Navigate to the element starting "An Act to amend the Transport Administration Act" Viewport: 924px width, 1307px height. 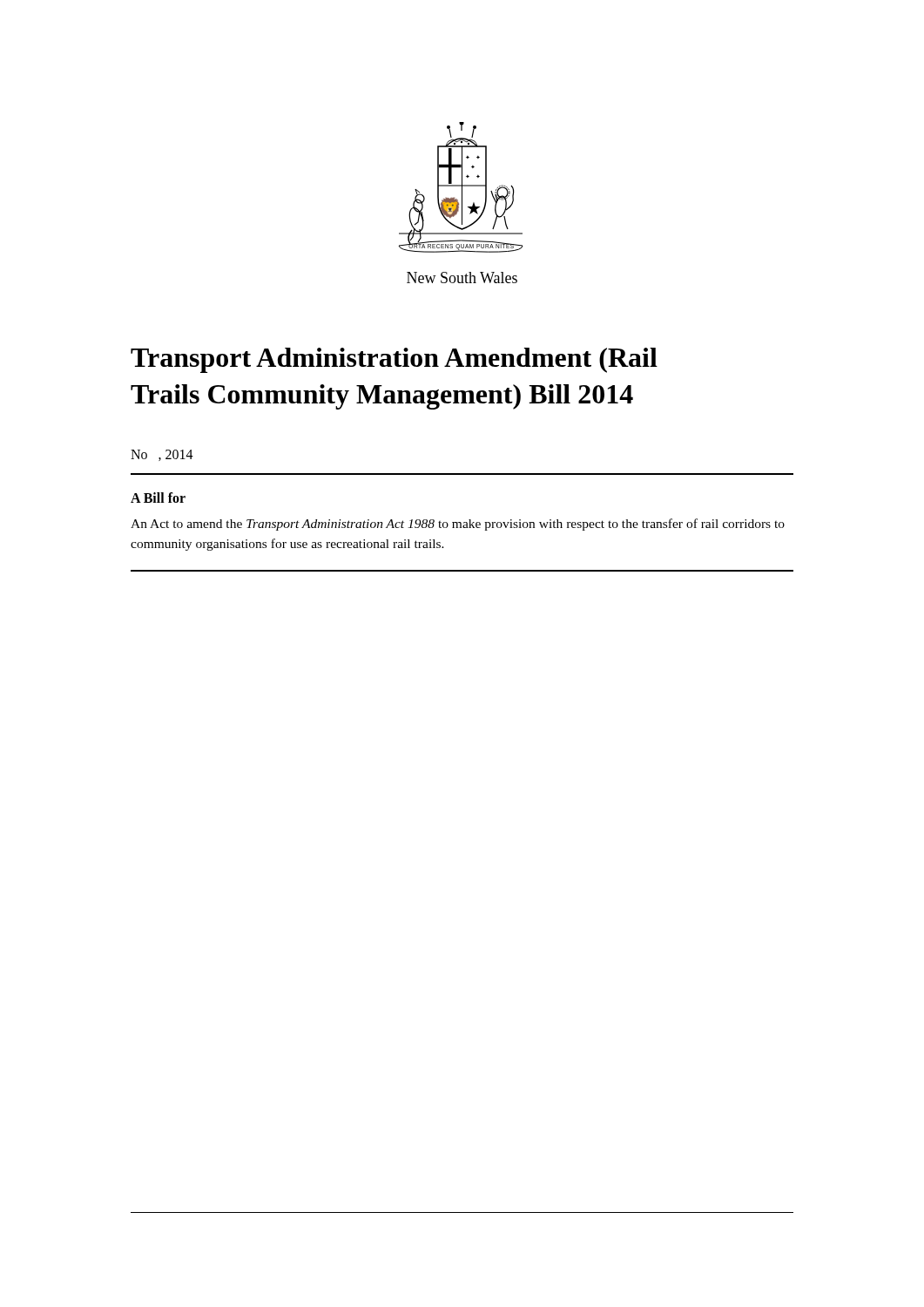[458, 534]
